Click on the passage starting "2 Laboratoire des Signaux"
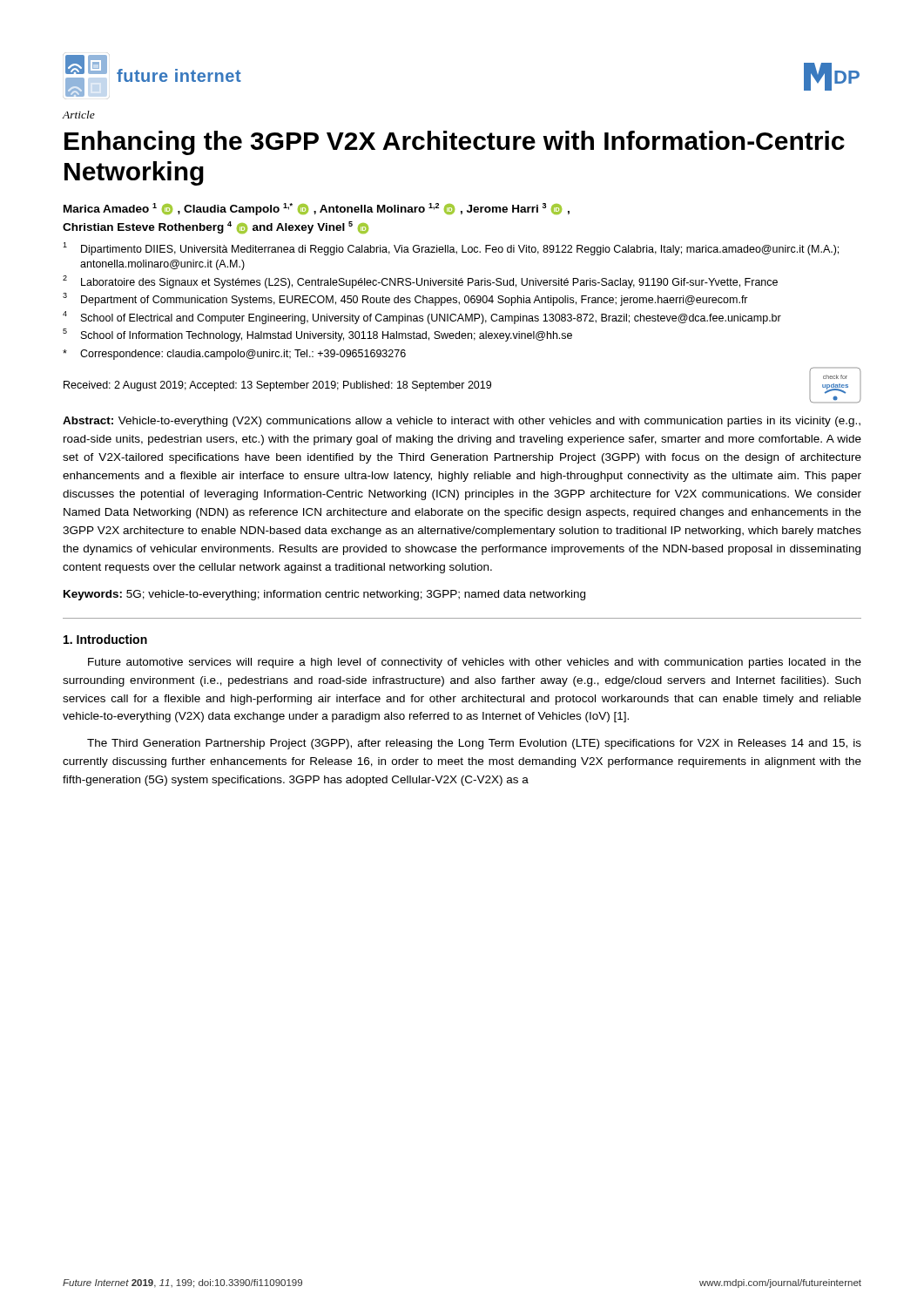 (x=420, y=283)
